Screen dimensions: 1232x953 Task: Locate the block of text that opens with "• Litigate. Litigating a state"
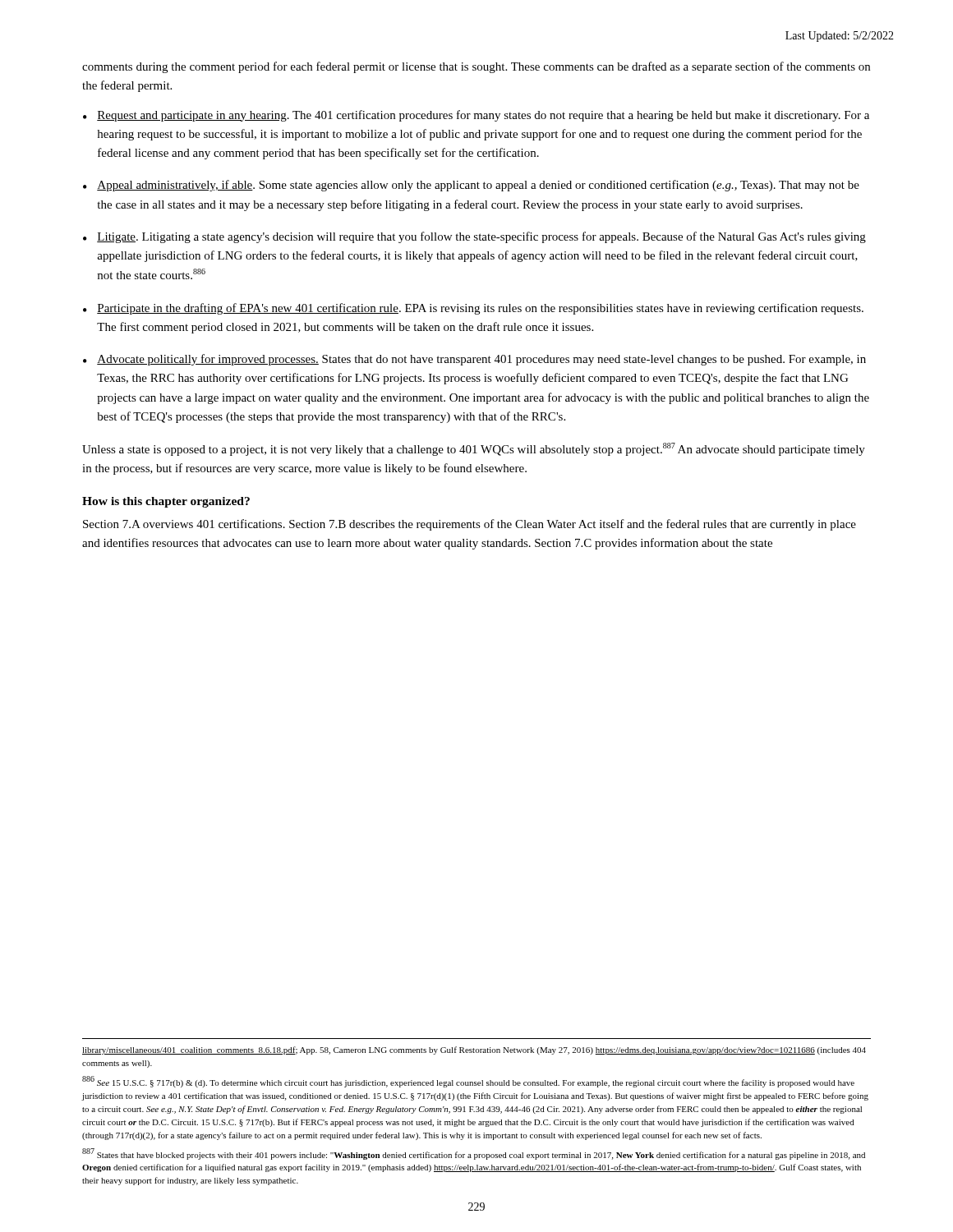tap(476, 256)
